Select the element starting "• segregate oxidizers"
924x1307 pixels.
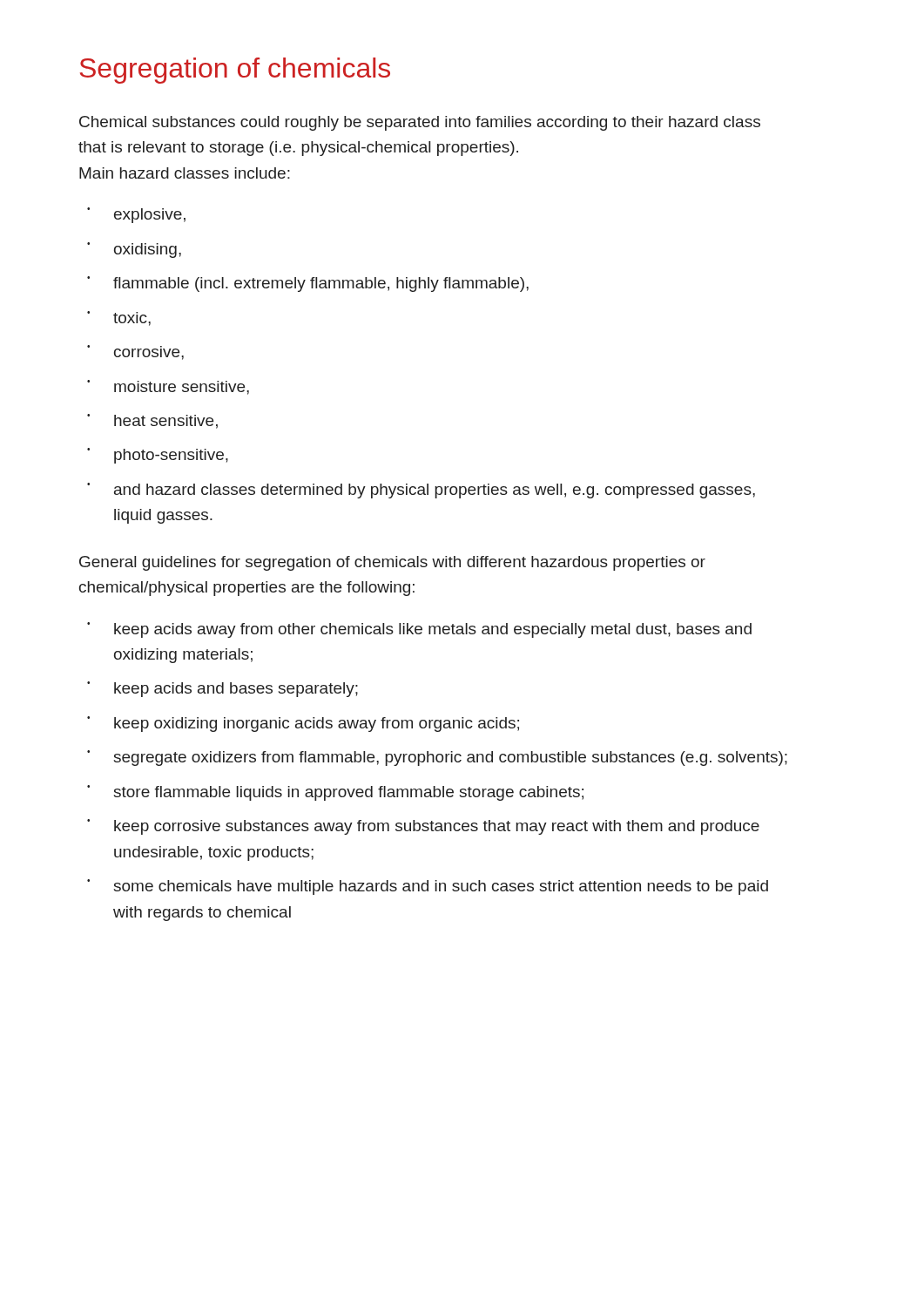(440, 757)
